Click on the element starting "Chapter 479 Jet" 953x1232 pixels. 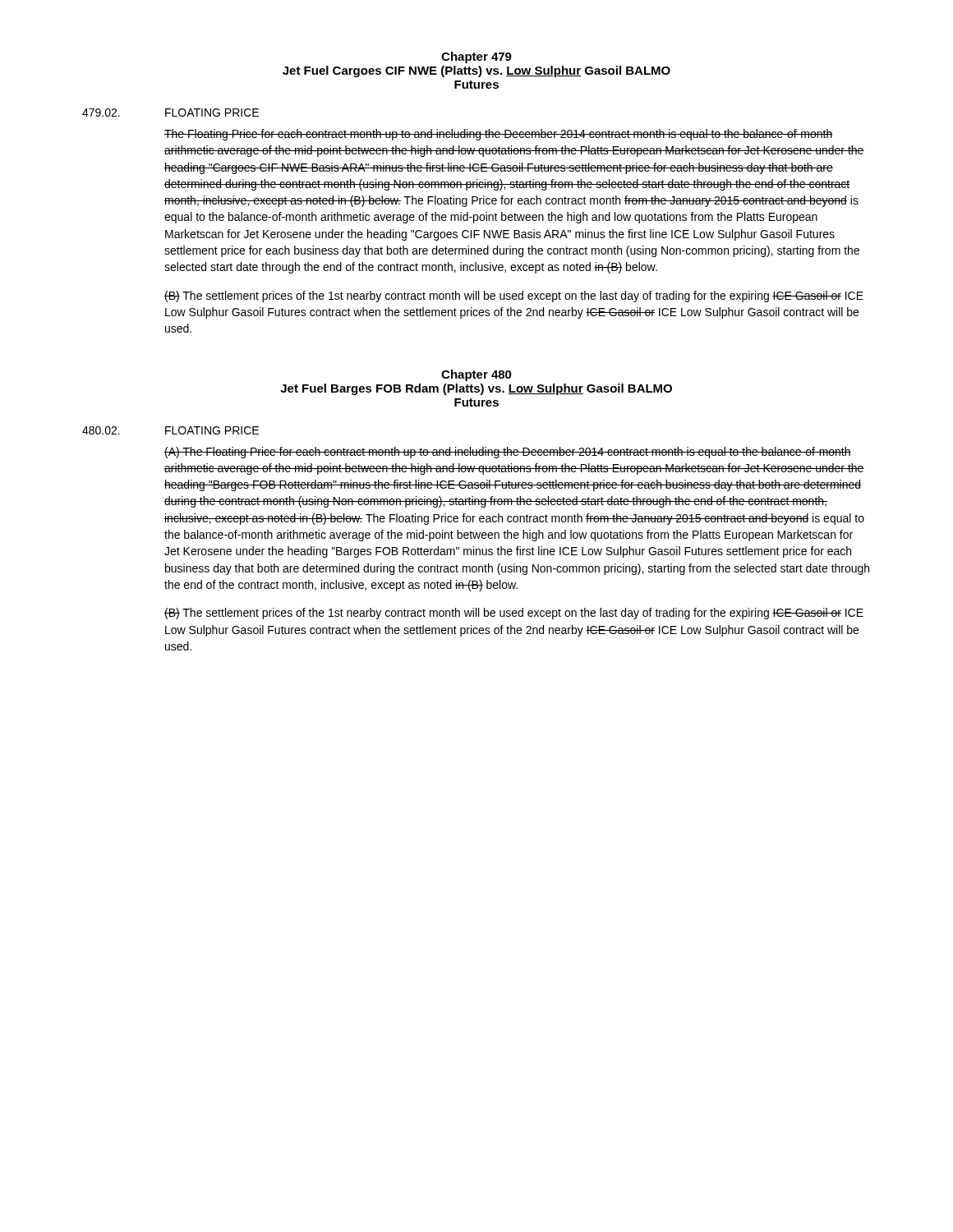pos(476,70)
